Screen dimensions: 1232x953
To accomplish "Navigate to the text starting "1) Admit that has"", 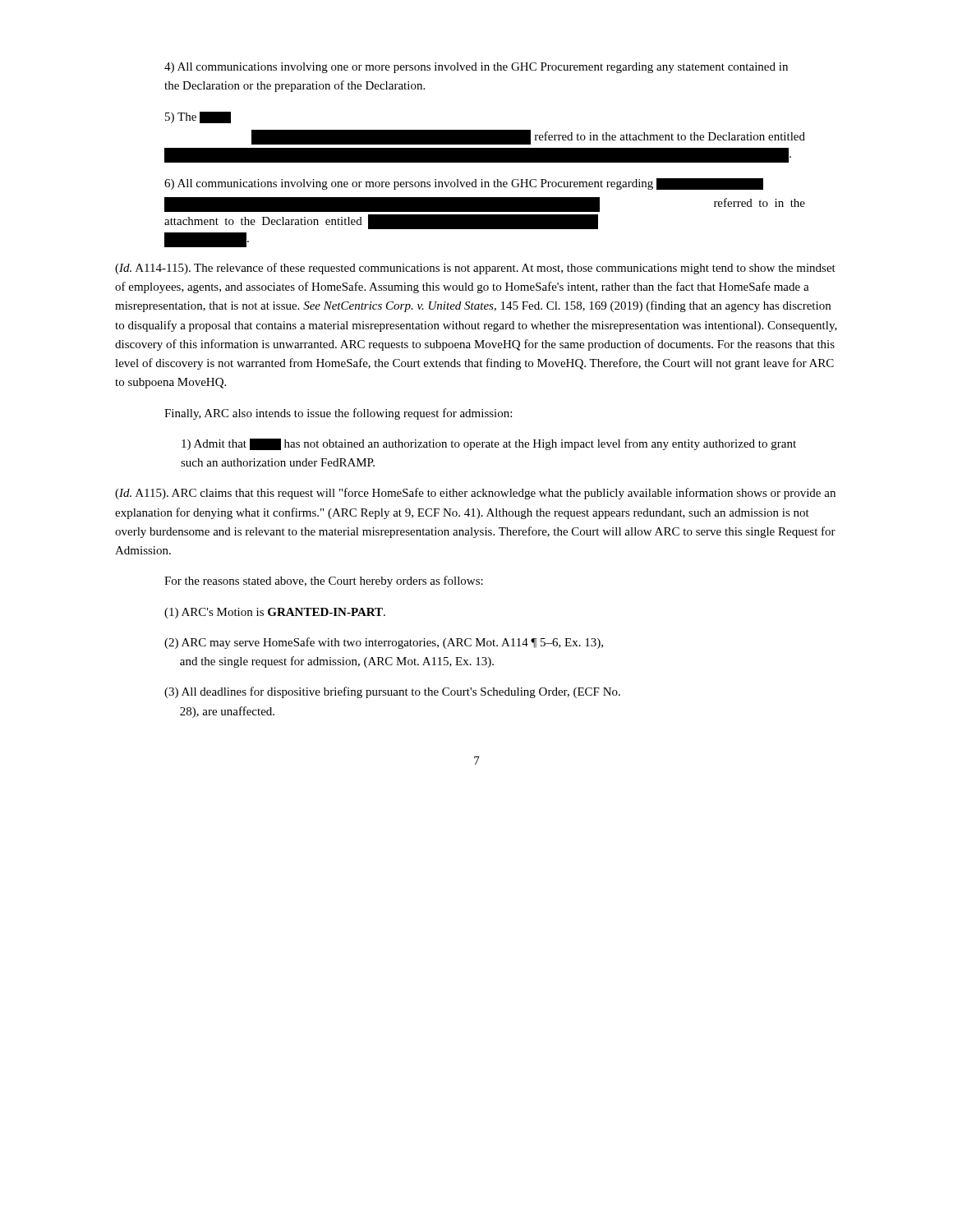I will pyautogui.click(x=493, y=453).
